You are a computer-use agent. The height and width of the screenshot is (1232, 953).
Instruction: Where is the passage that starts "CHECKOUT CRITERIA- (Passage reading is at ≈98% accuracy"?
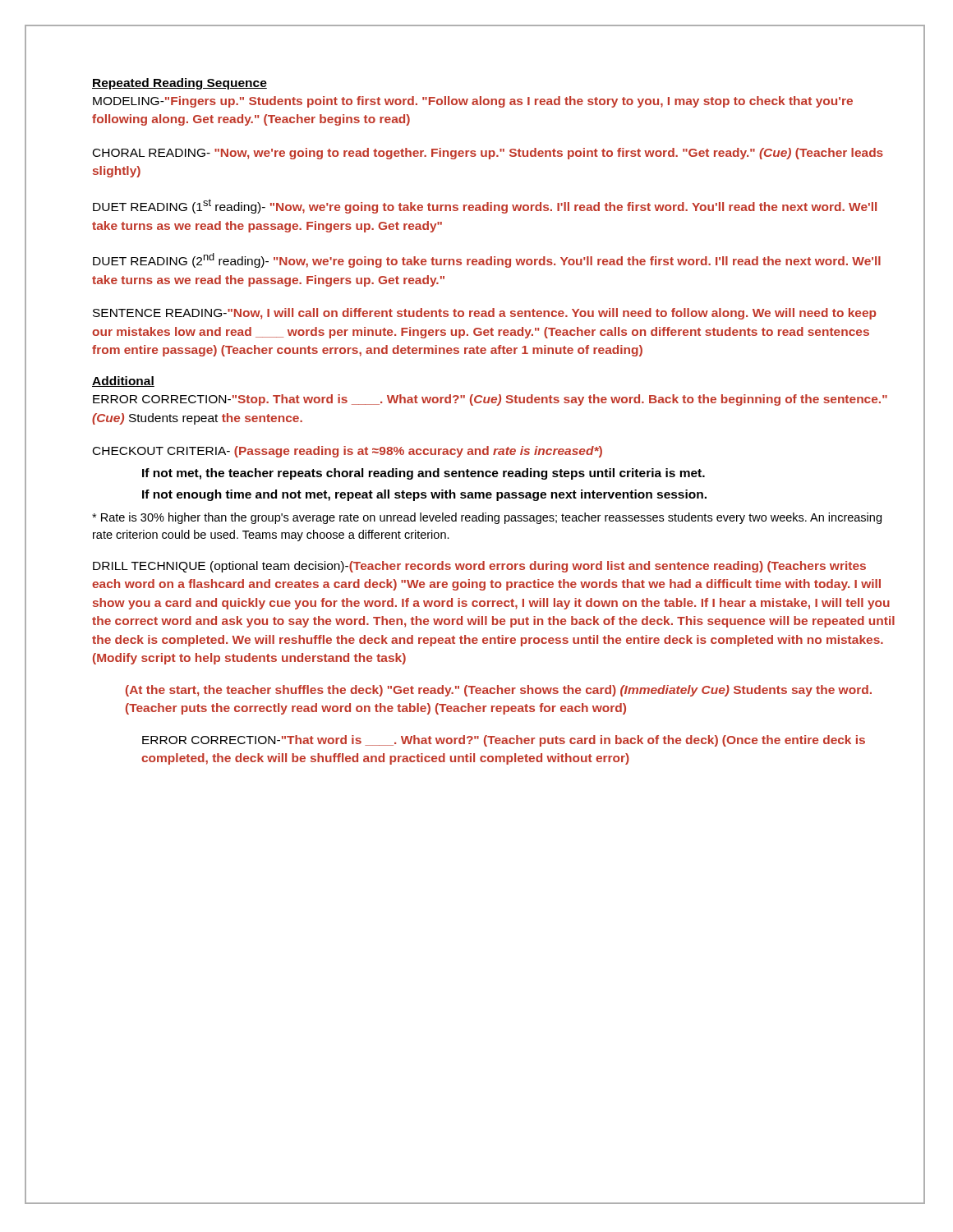click(x=495, y=474)
